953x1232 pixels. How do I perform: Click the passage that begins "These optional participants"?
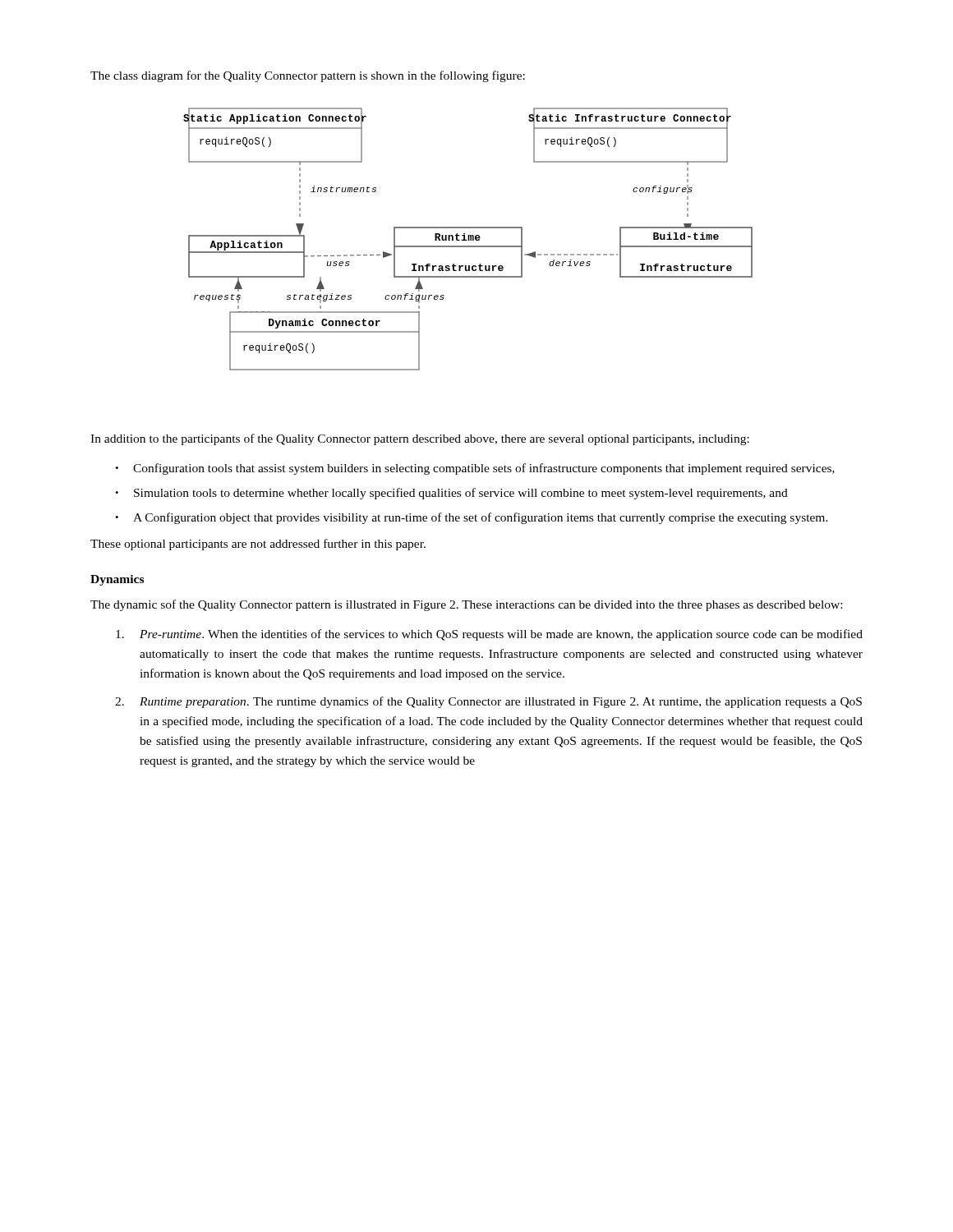pos(258,543)
